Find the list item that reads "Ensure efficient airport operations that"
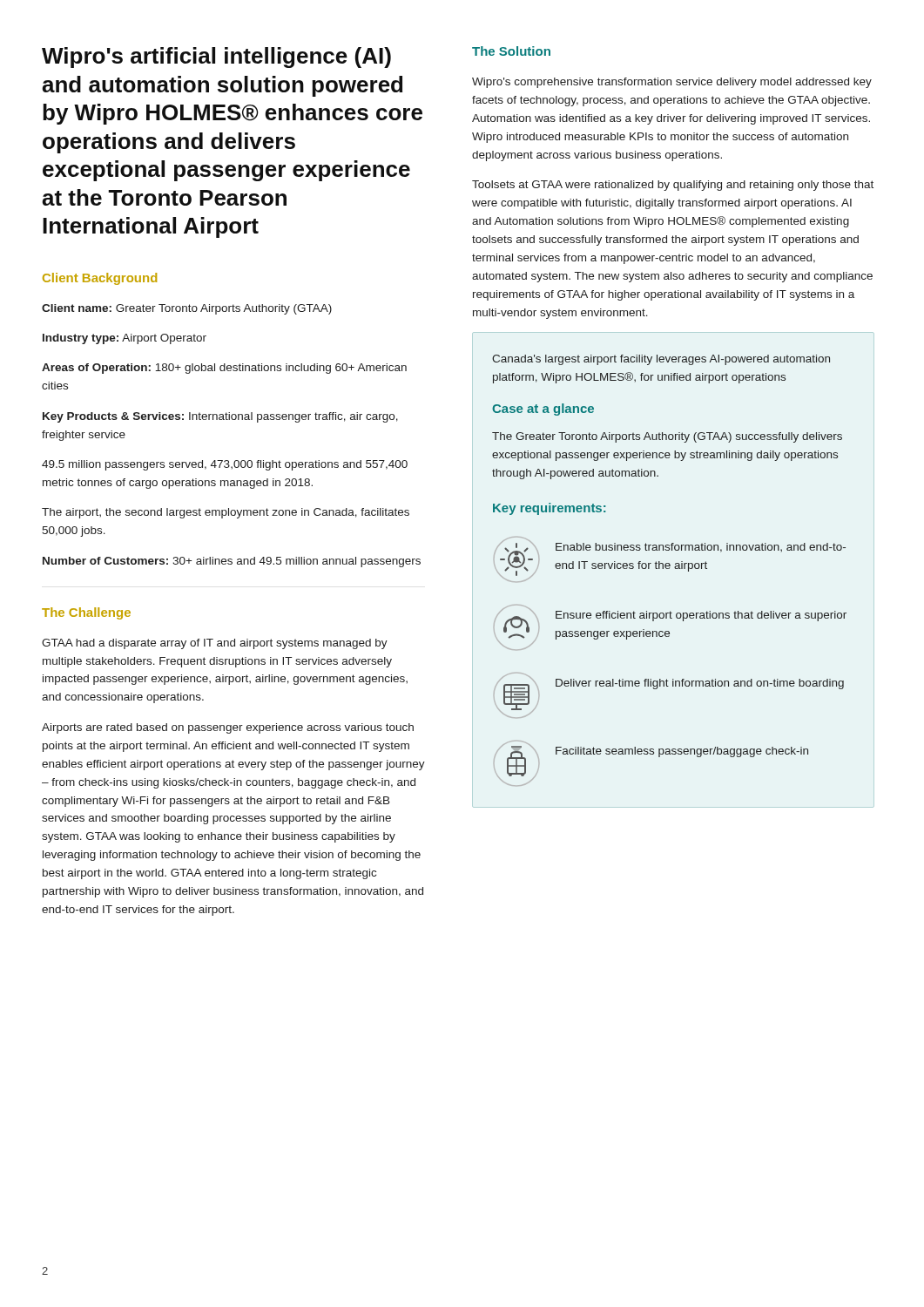The image size is (924, 1307). (x=673, y=627)
